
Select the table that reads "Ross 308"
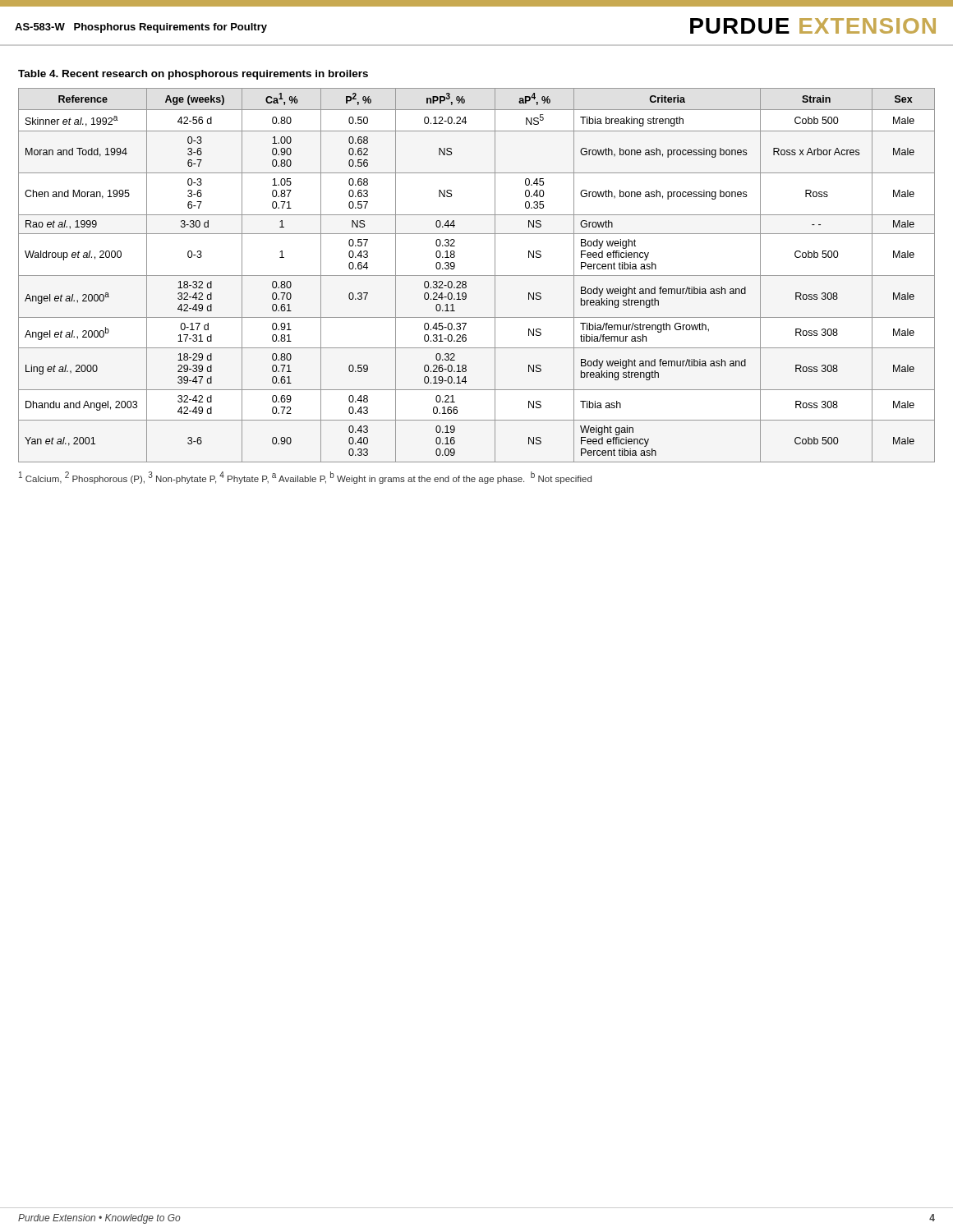click(x=476, y=275)
